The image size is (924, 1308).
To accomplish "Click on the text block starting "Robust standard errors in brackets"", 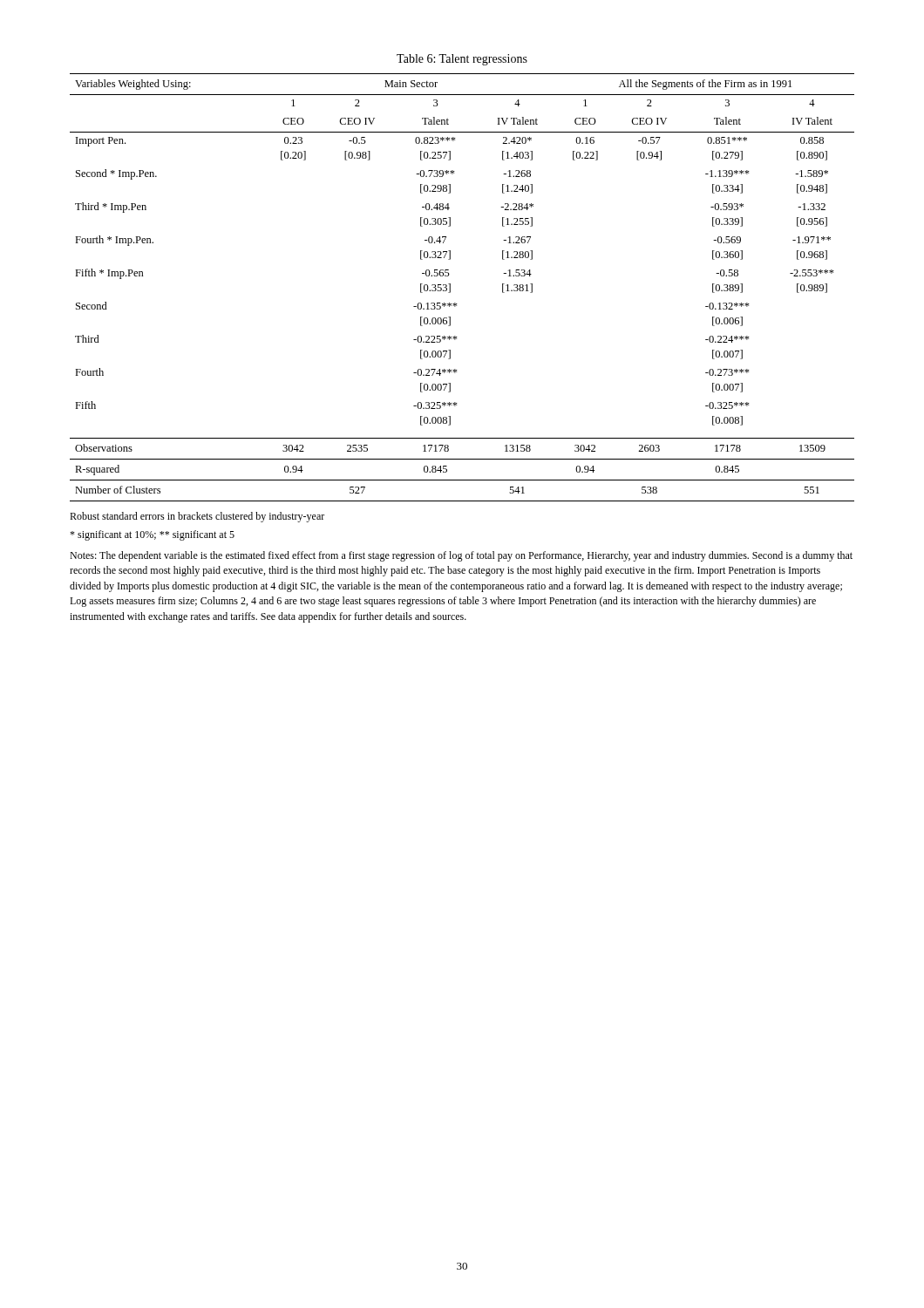I will click(x=197, y=516).
